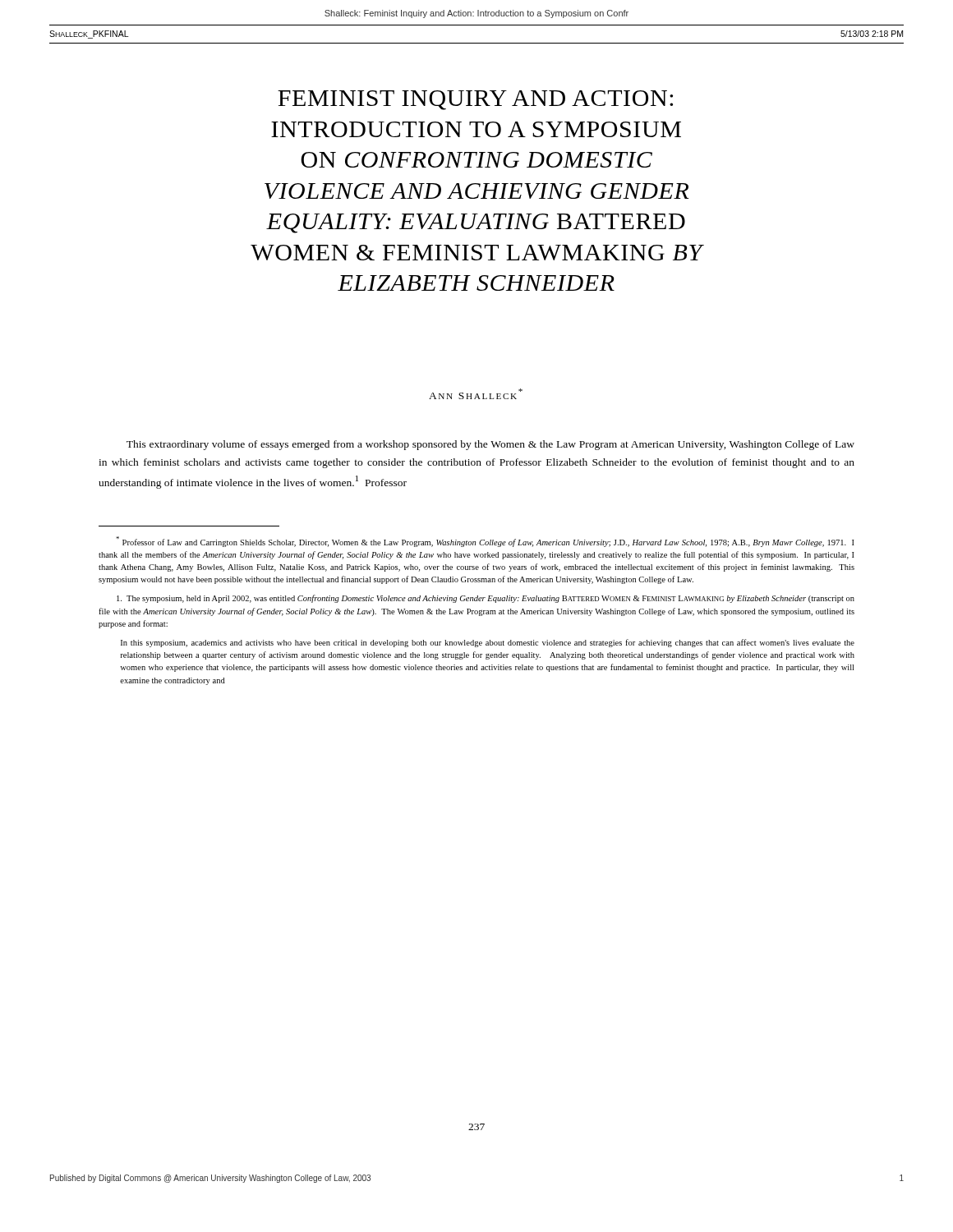Click on the region starting "Professor of Law and Carrington Shields Scholar,"
The image size is (953, 1232).
(x=476, y=559)
